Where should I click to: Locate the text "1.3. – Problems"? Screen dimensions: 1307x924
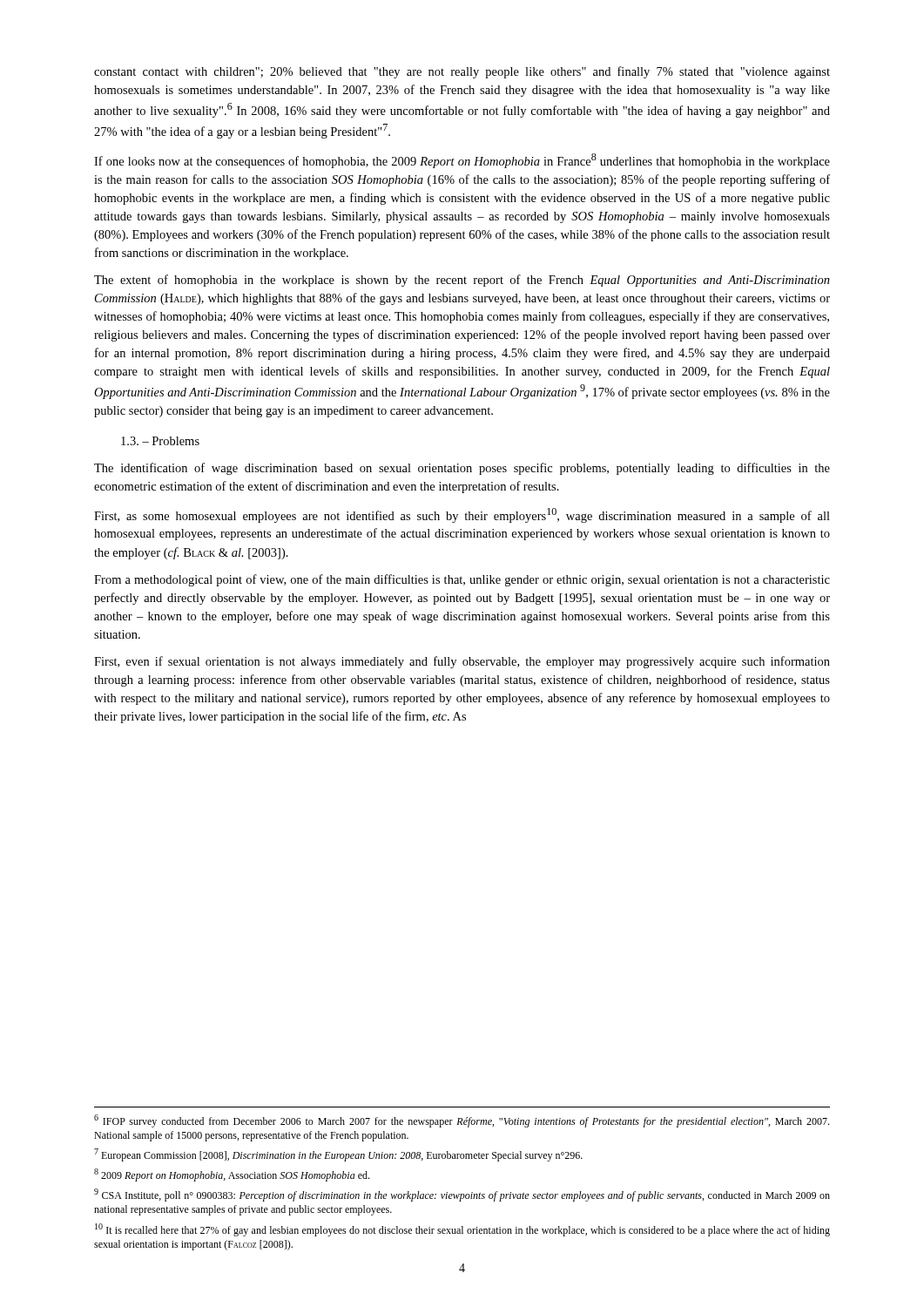point(160,441)
